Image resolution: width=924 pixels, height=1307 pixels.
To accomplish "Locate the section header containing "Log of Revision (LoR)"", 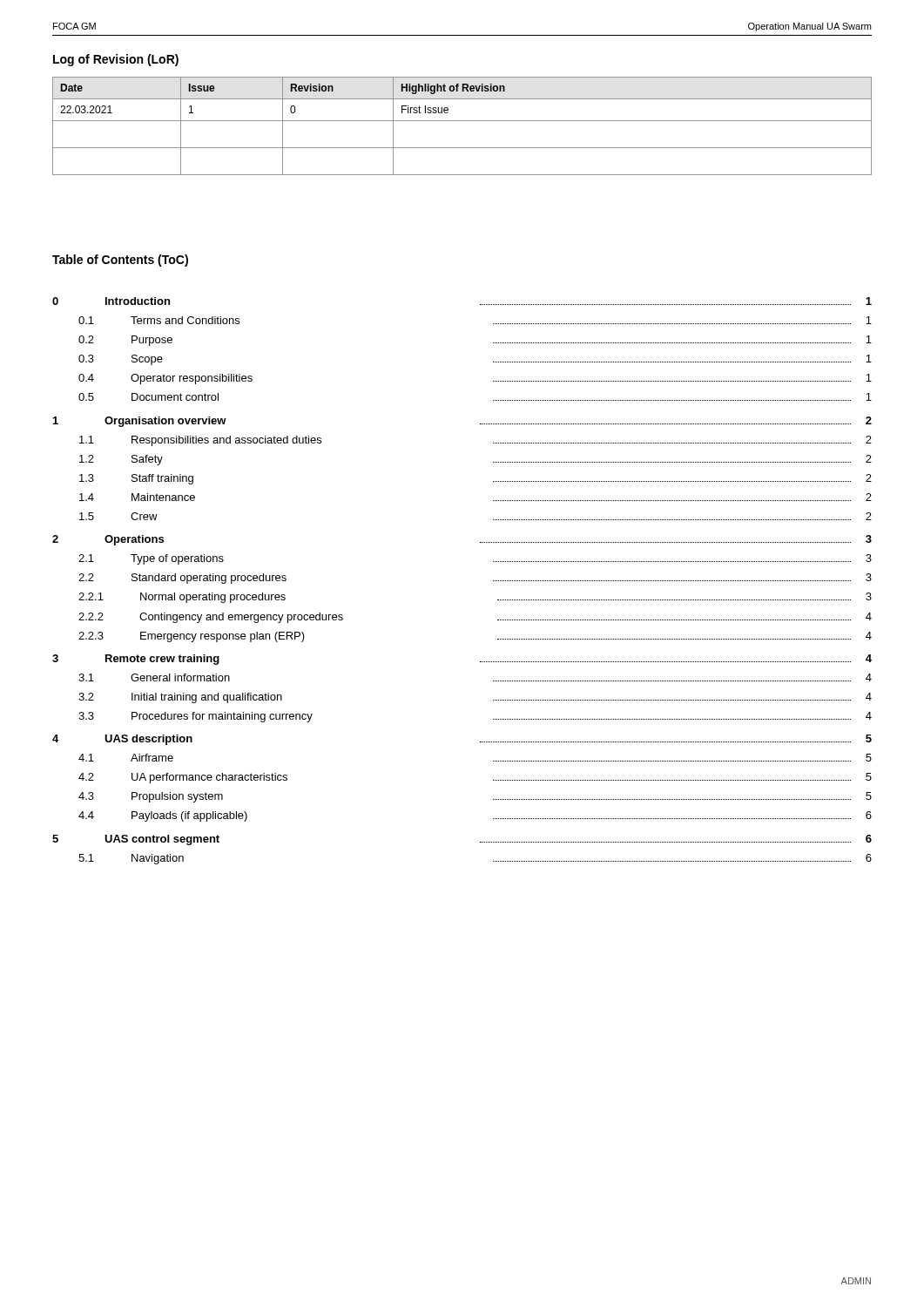I will 116,59.
